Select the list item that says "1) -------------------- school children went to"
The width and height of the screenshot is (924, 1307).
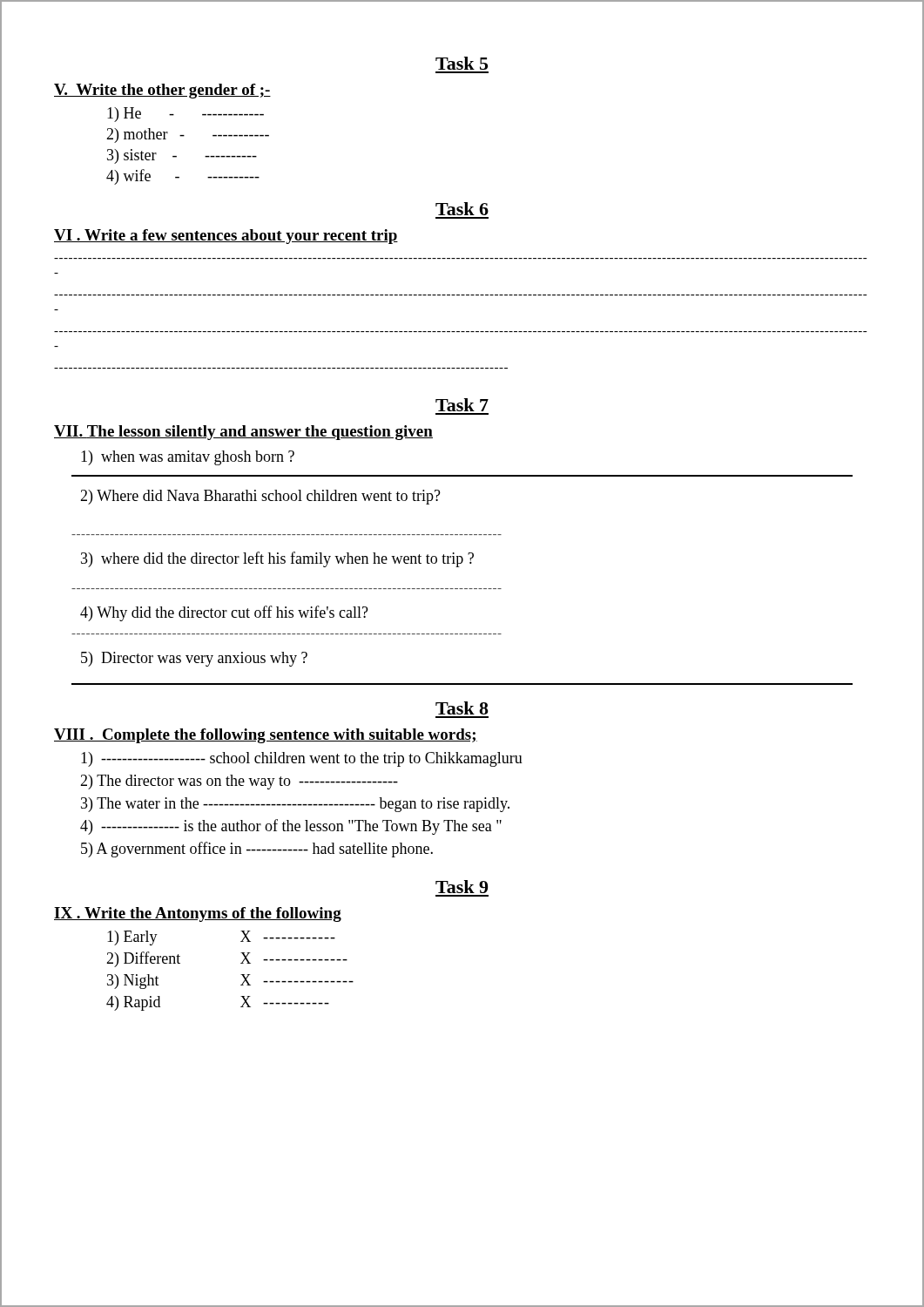(301, 758)
